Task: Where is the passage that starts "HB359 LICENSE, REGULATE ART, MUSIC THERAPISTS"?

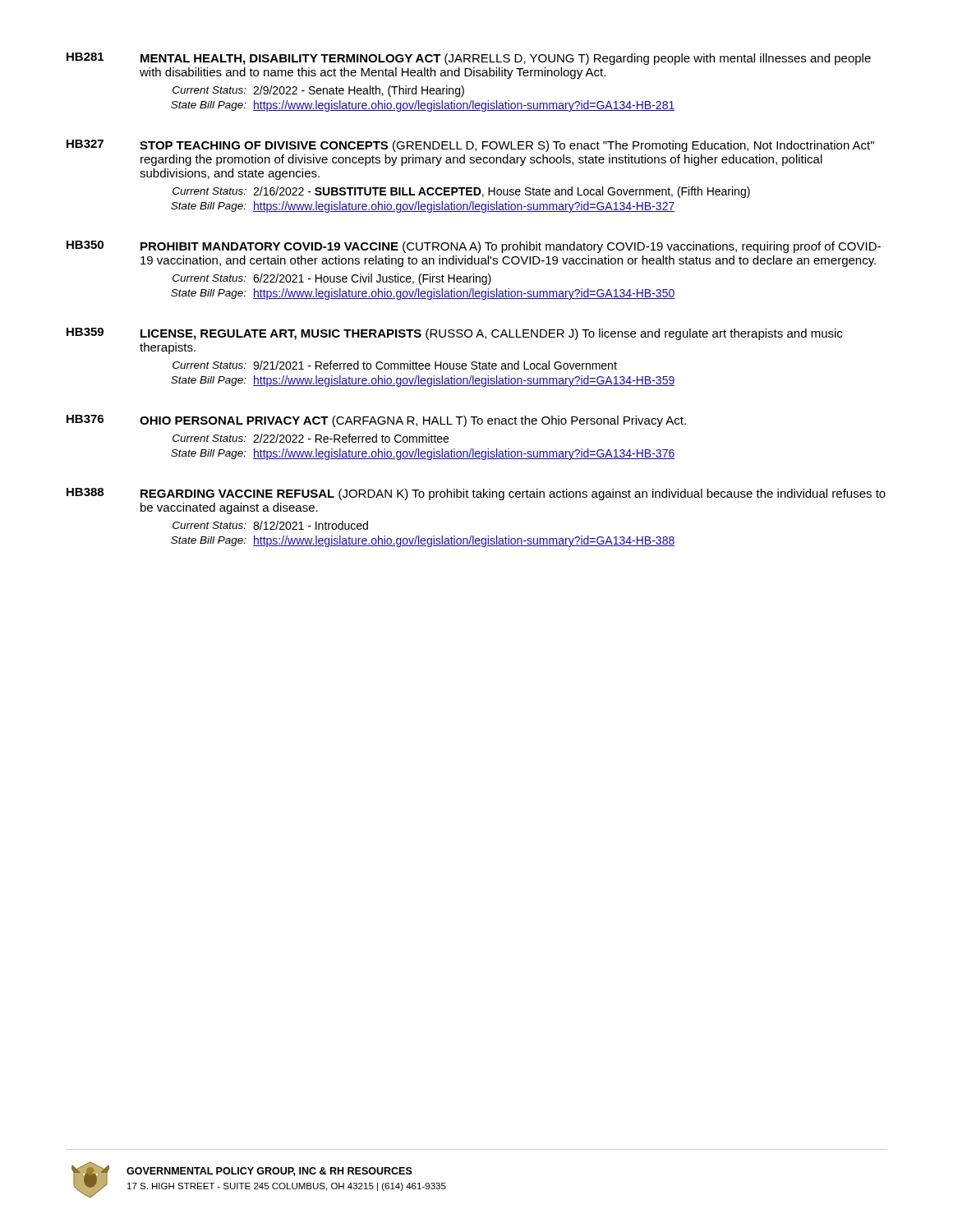Action: click(476, 356)
